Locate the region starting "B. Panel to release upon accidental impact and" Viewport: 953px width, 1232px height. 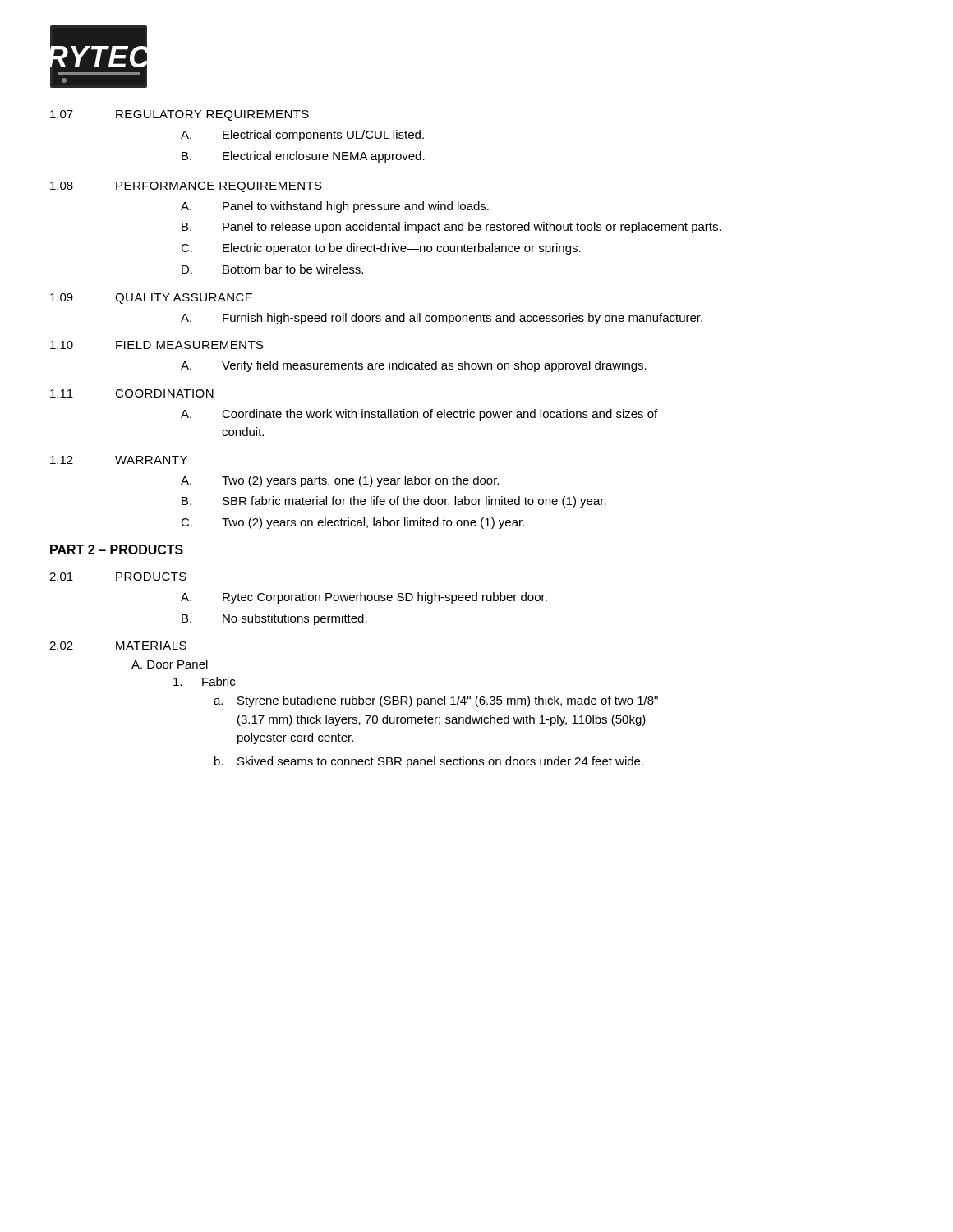pos(542,227)
